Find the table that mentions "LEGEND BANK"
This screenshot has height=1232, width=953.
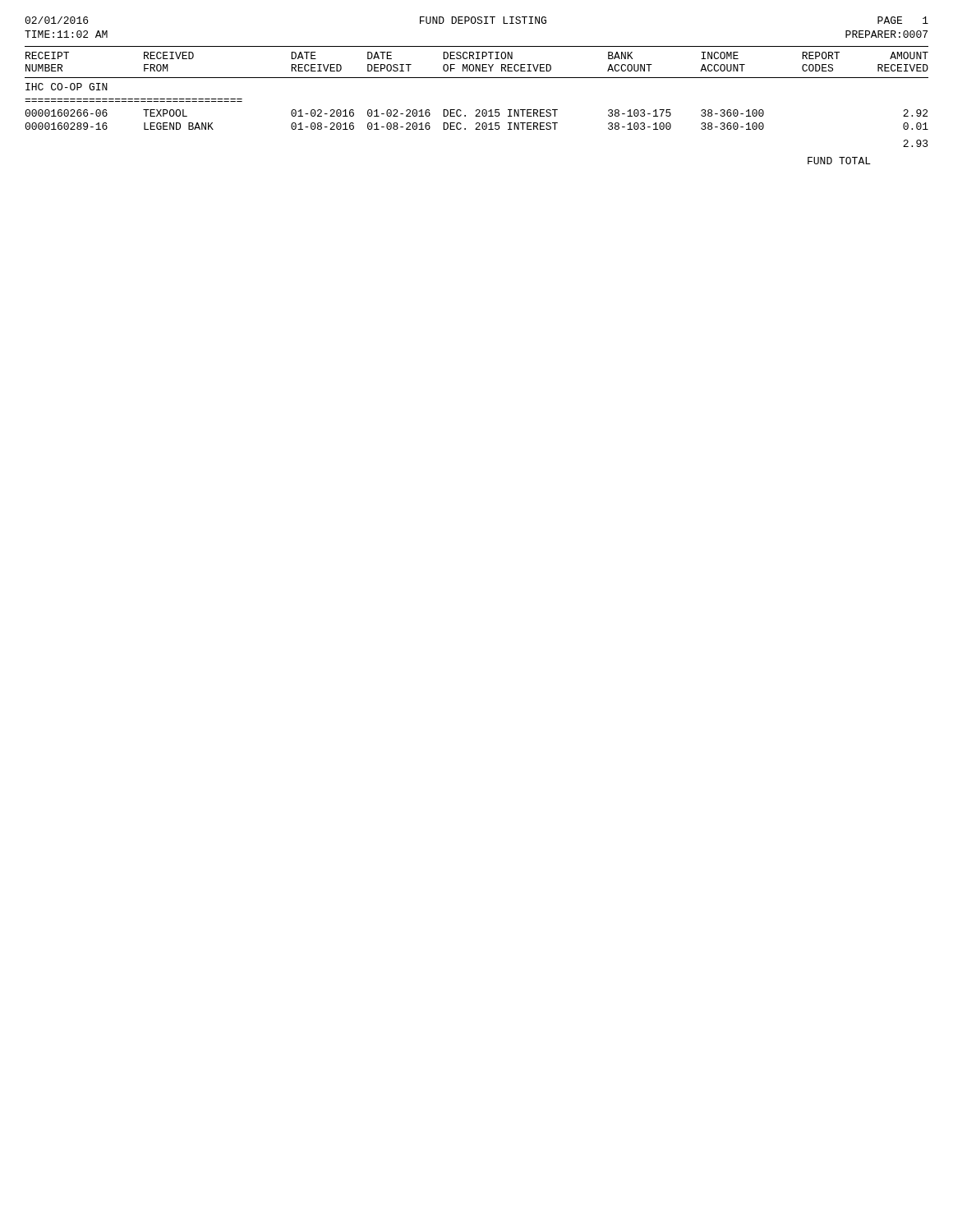[476, 99]
